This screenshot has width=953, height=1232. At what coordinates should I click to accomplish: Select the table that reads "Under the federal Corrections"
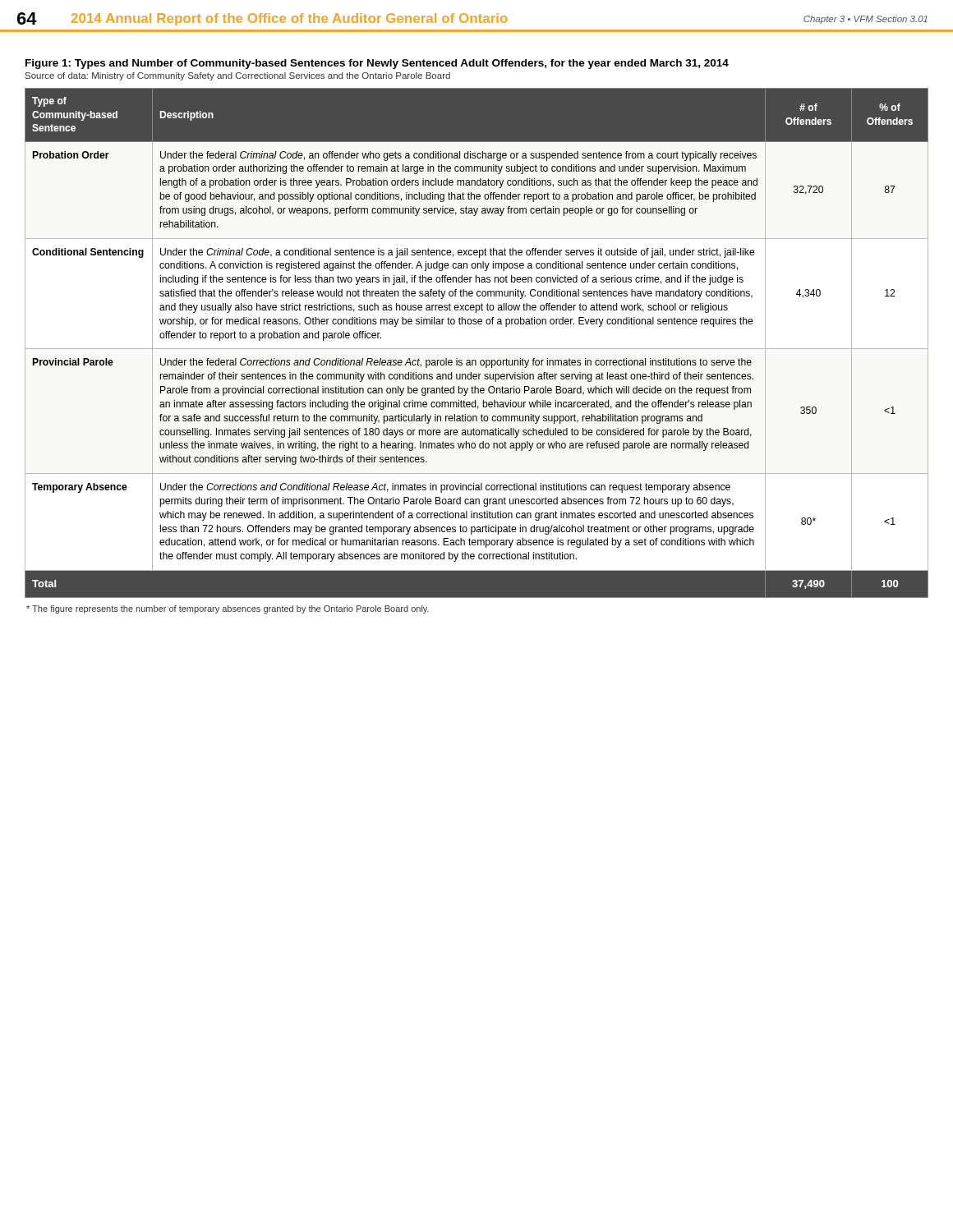coord(476,343)
